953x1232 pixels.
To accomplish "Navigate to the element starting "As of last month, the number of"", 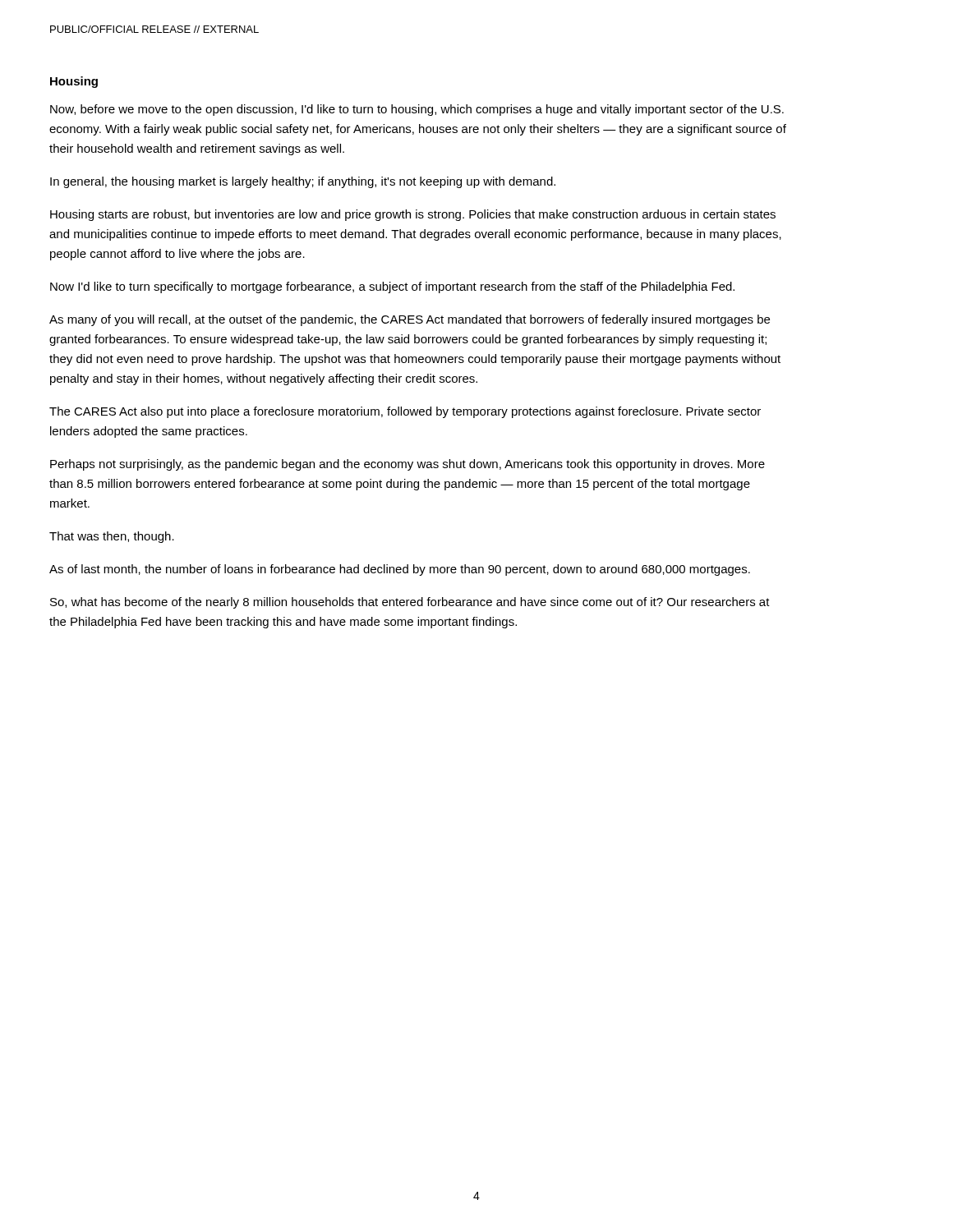I will point(400,569).
